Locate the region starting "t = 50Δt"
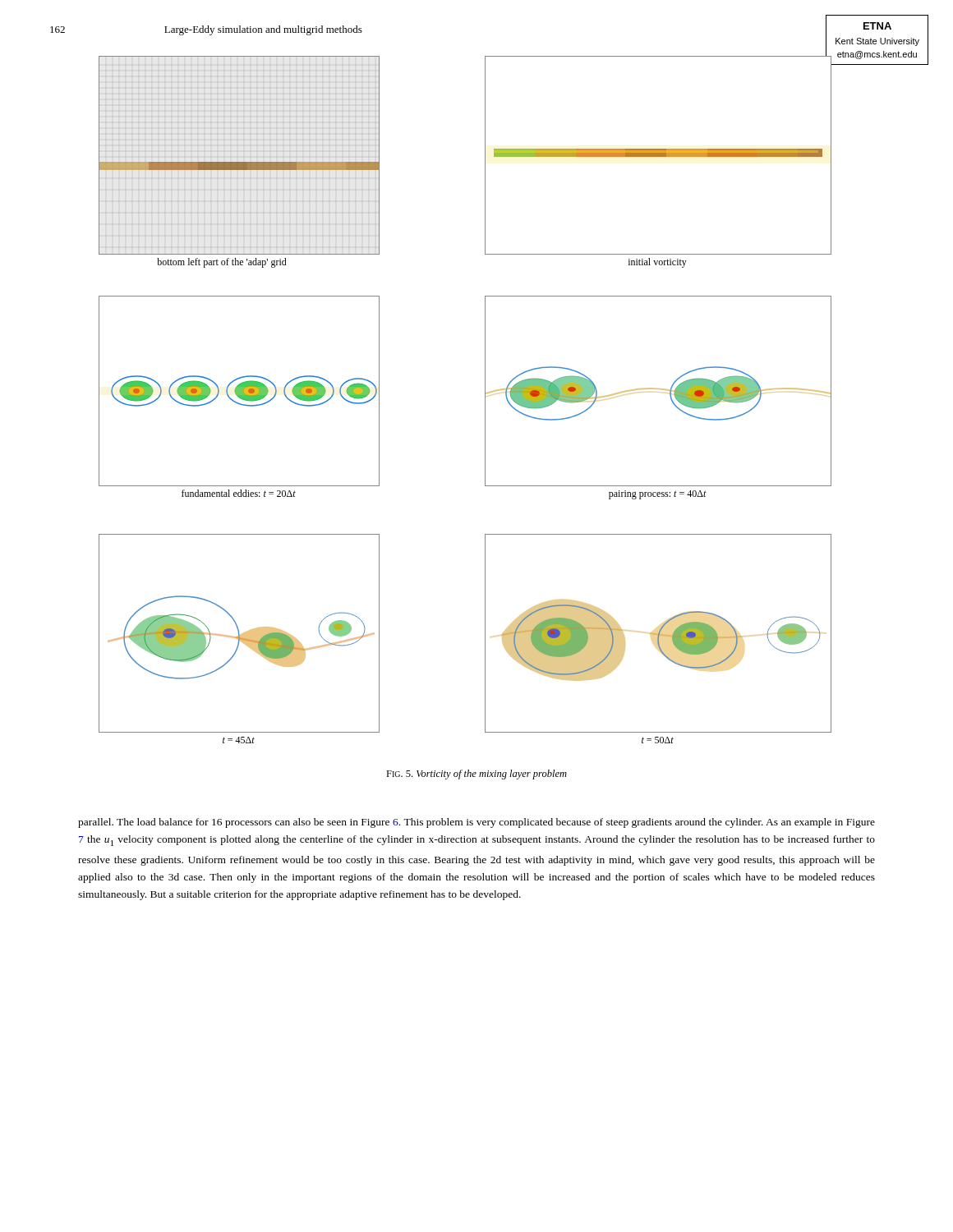953x1232 pixels. [x=657, y=740]
